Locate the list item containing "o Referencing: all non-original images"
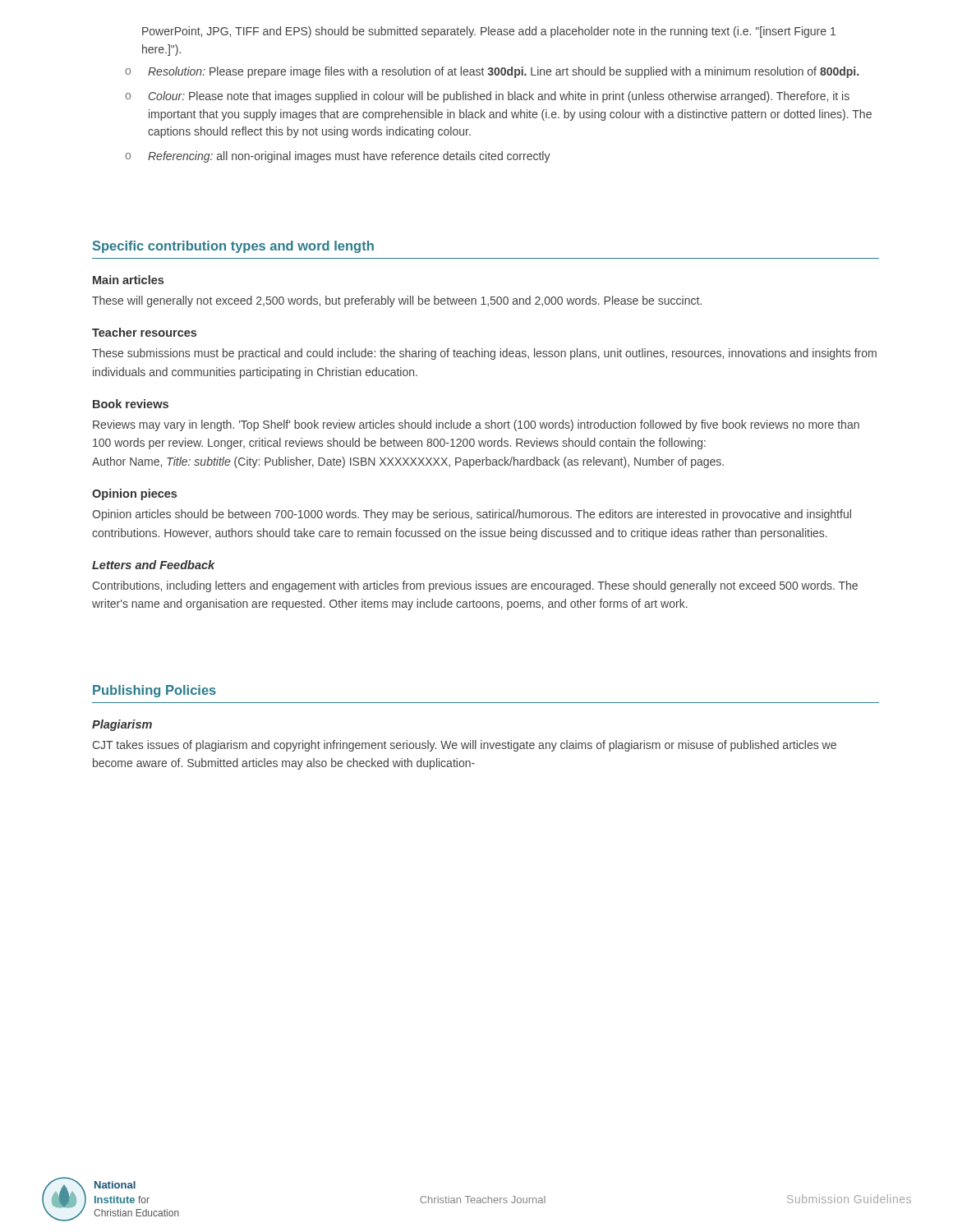 [337, 157]
